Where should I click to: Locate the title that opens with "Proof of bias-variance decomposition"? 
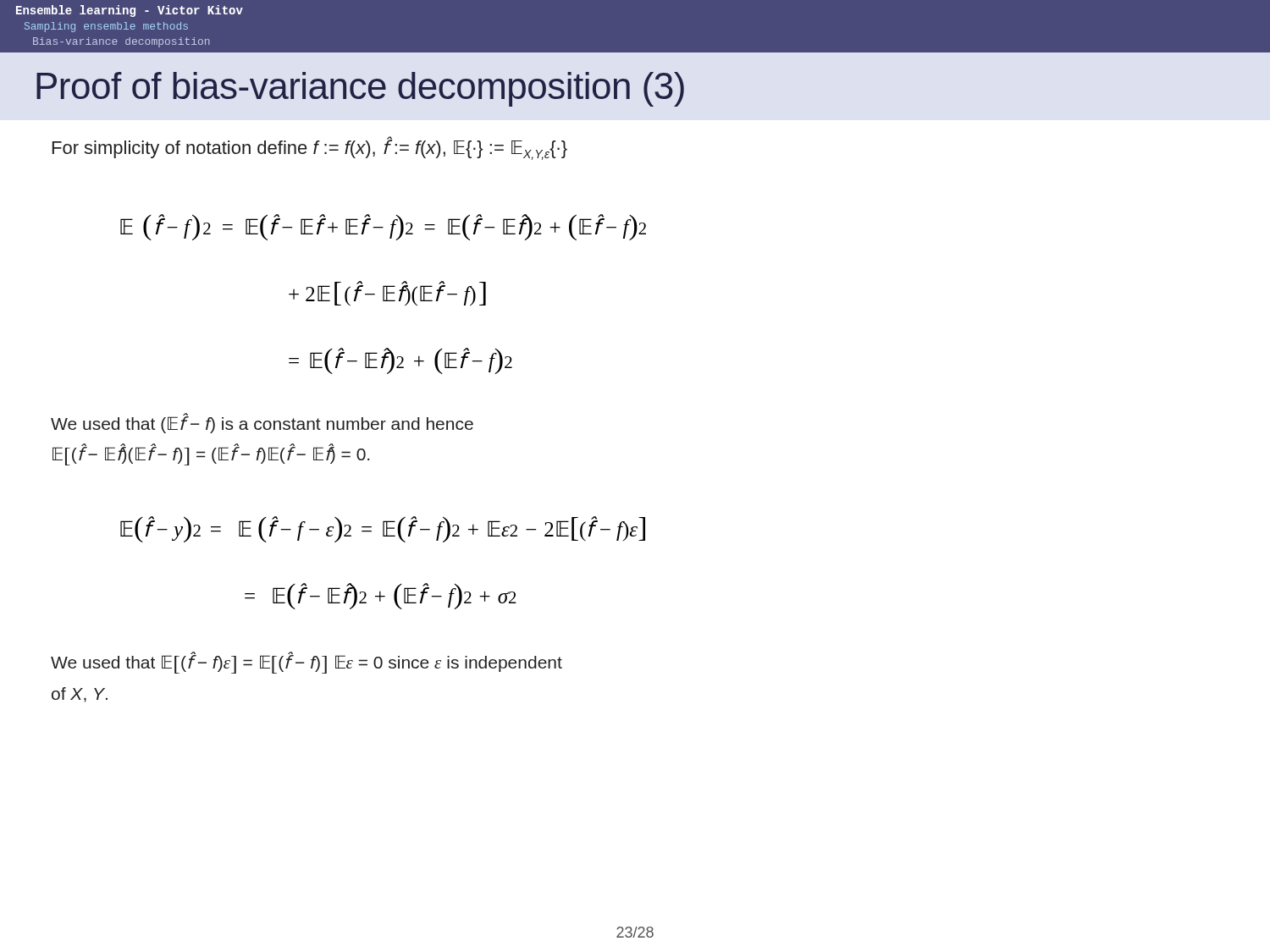click(360, 86)
